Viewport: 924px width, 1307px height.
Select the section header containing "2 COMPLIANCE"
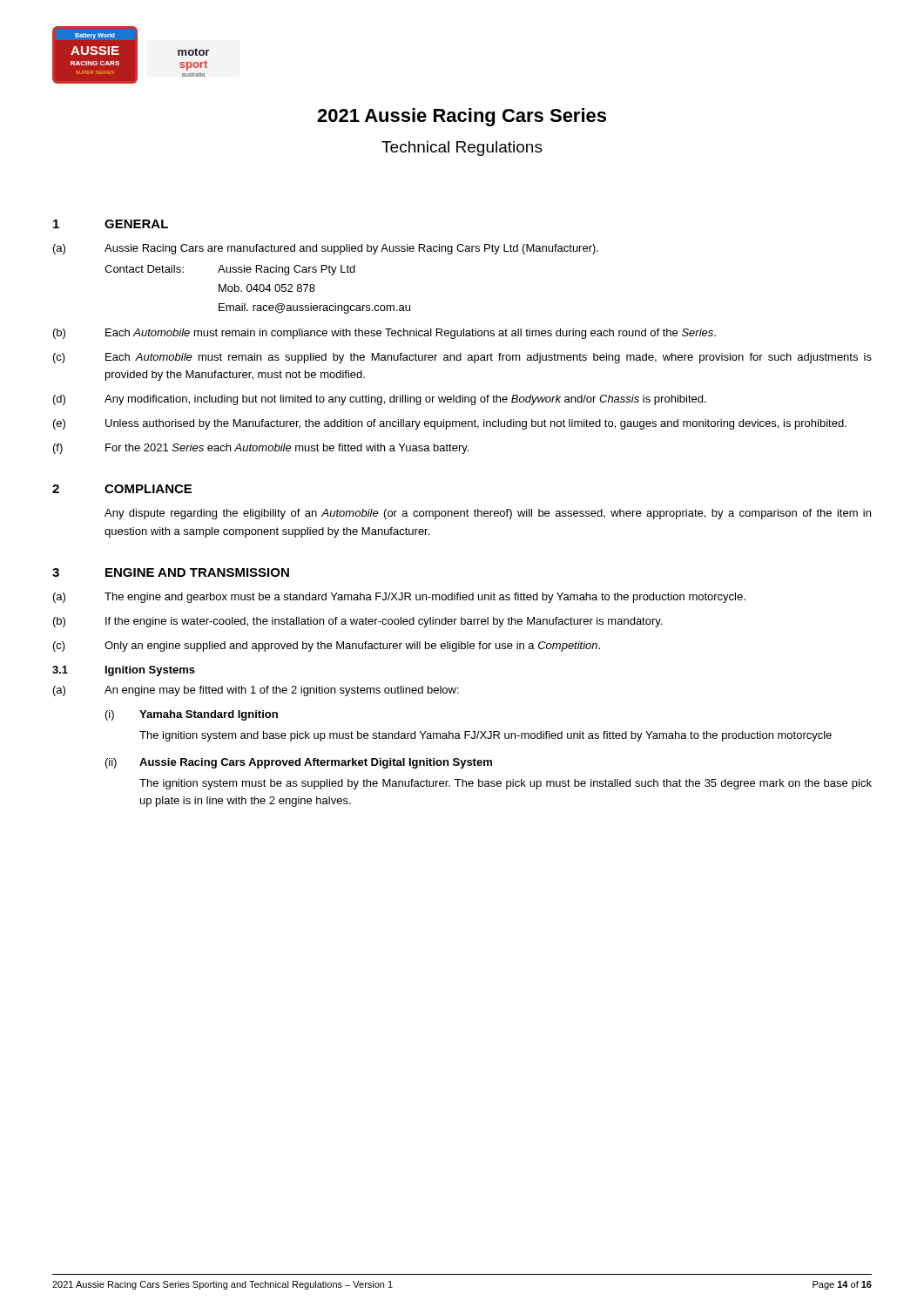click(x=122, y=489)
